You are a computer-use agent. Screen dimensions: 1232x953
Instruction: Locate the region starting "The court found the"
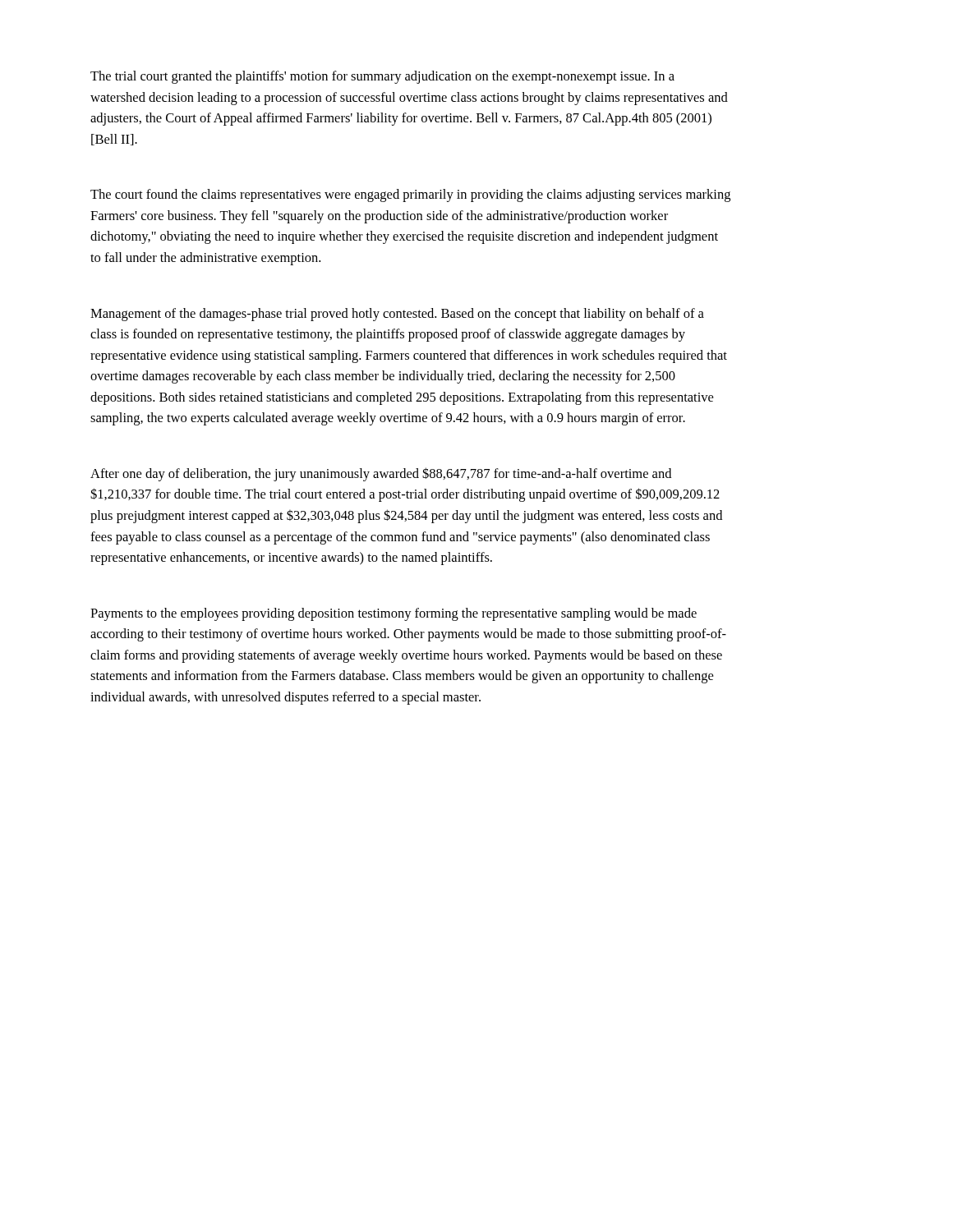point(411,226)
